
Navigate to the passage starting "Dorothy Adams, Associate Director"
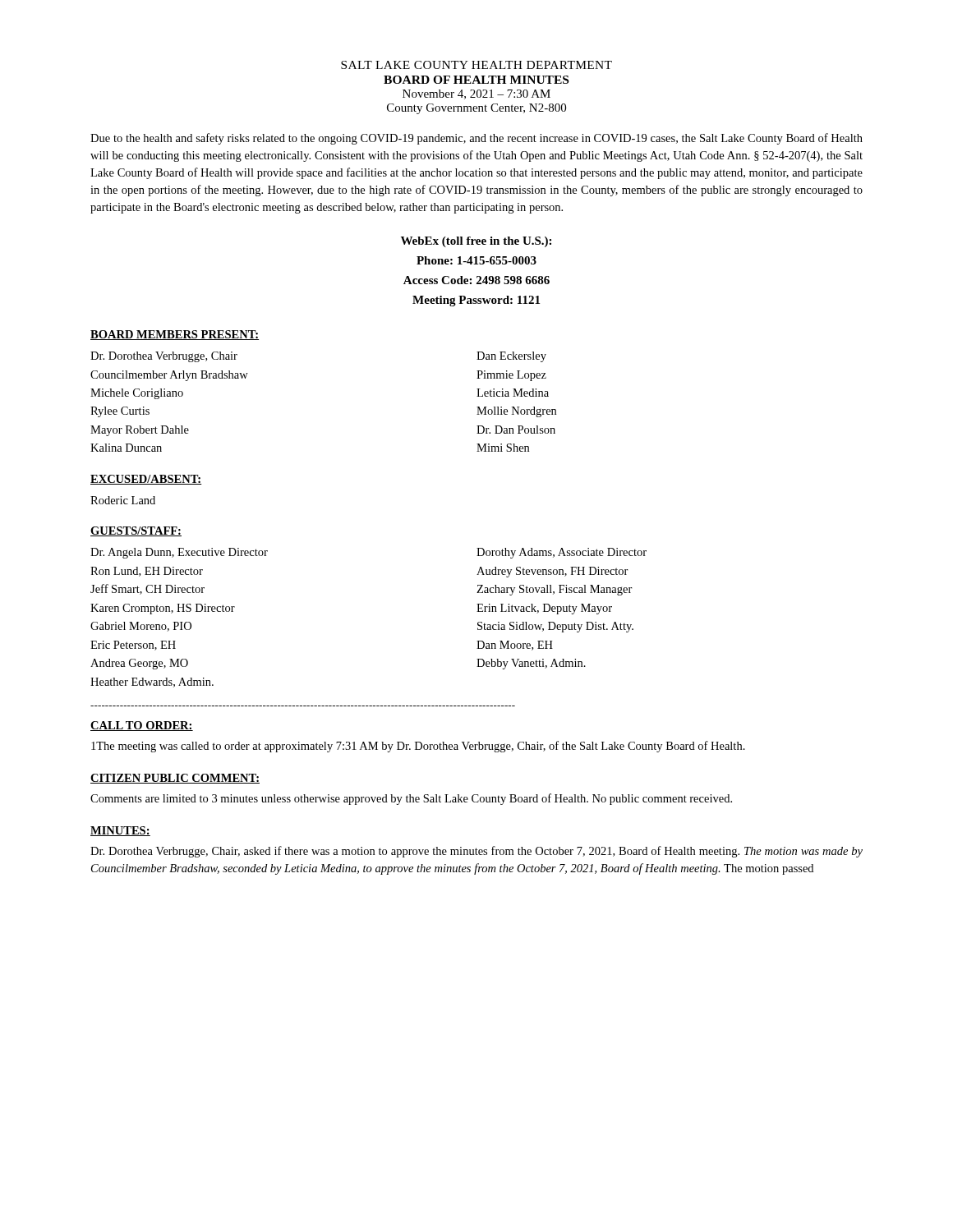pyautogui.click(x=562, y=552)
